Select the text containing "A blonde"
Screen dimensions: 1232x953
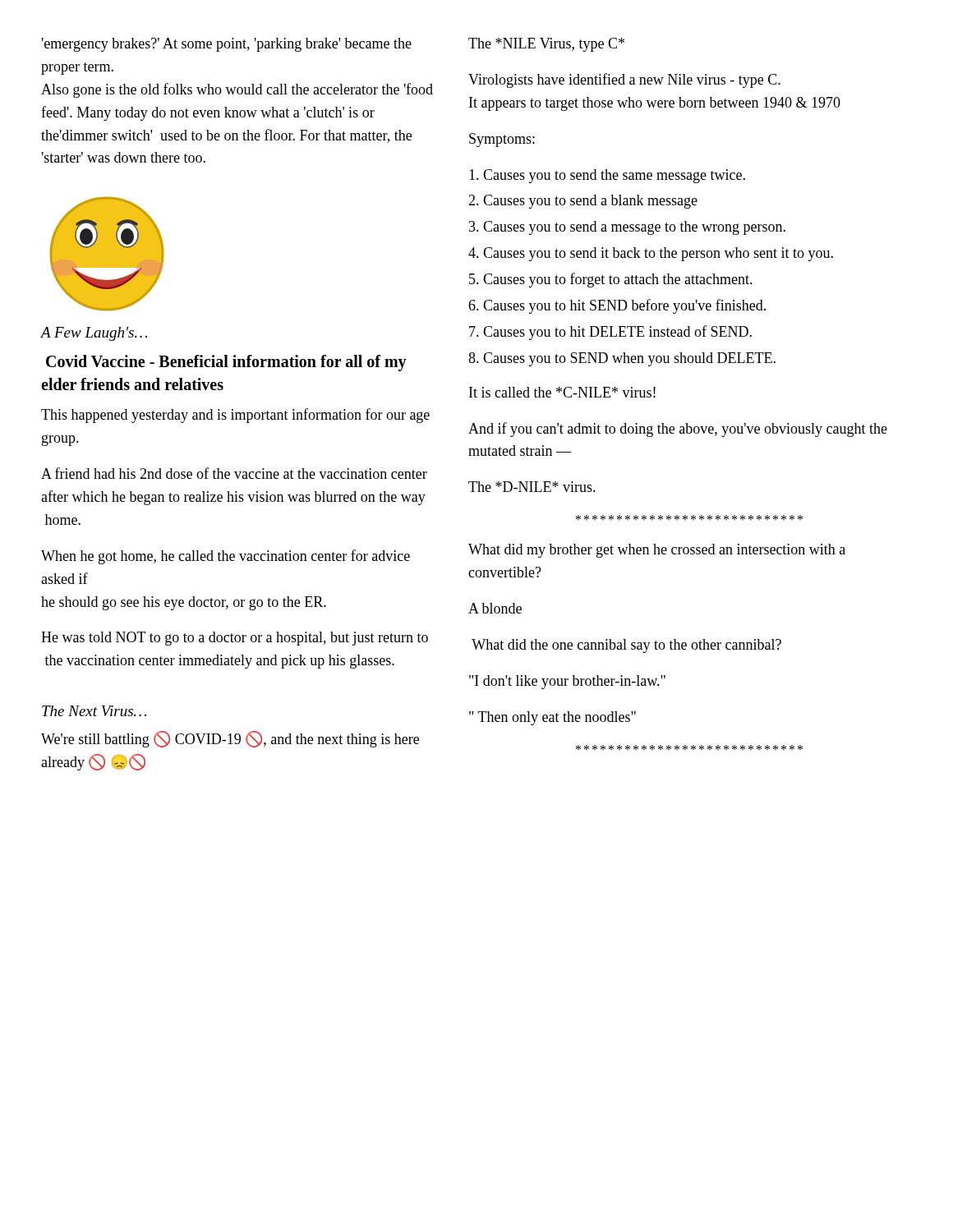pos(495,609)
